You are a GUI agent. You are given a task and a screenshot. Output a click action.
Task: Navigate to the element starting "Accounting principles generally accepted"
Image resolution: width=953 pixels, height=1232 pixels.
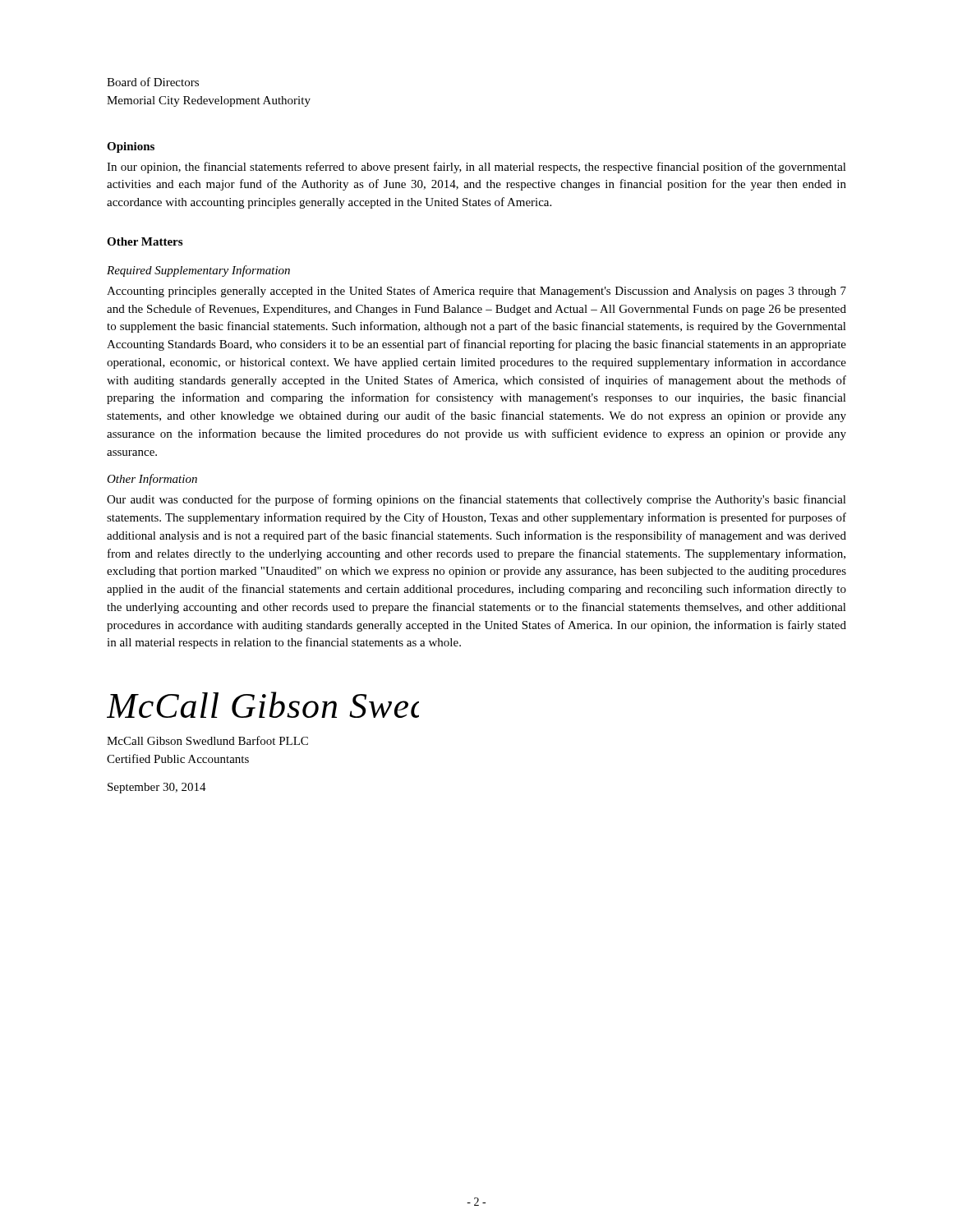pyautogui.click(x=476, y=372)
